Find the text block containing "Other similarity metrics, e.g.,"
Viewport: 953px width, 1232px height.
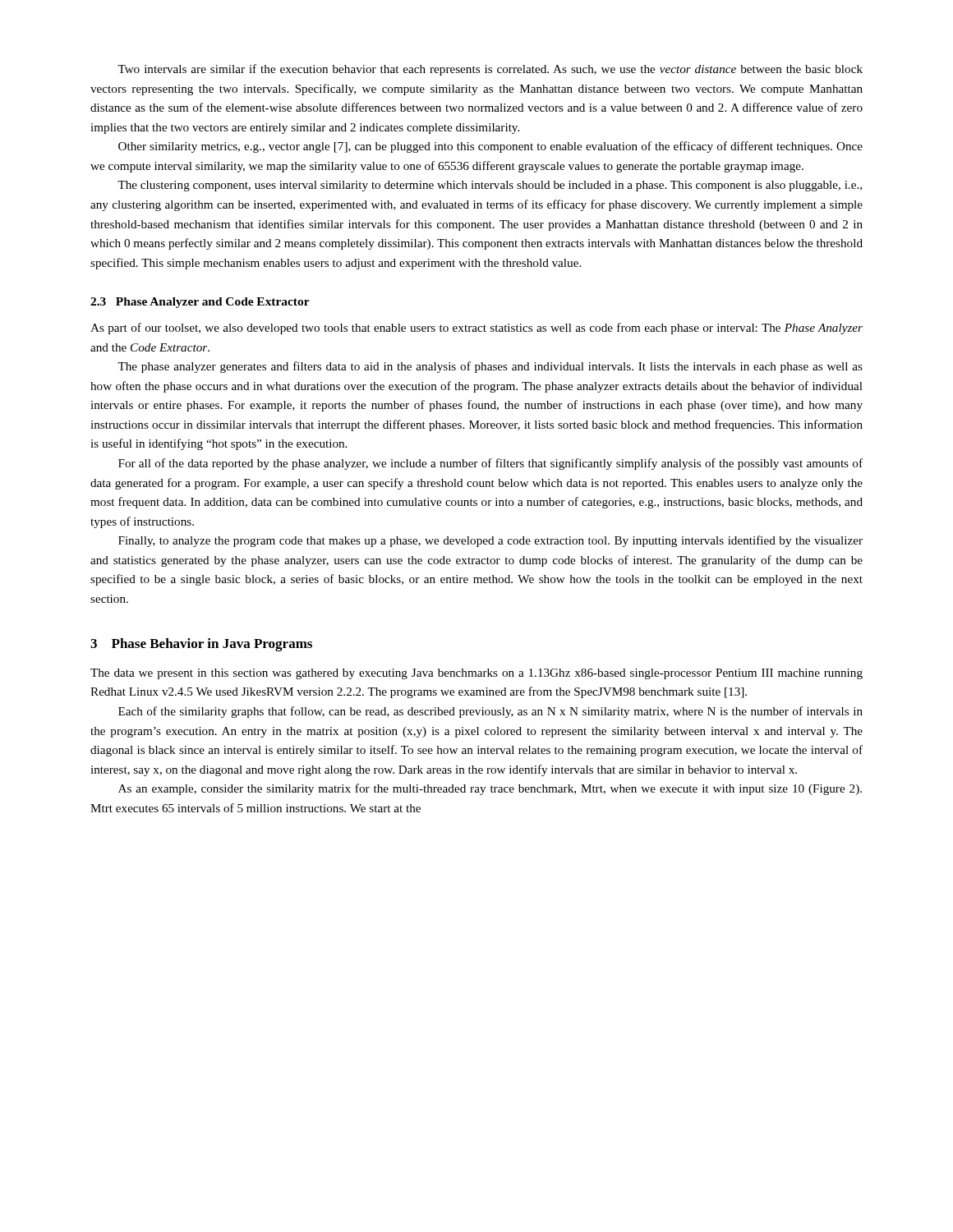pyautogui.click(x=476, y=156)
